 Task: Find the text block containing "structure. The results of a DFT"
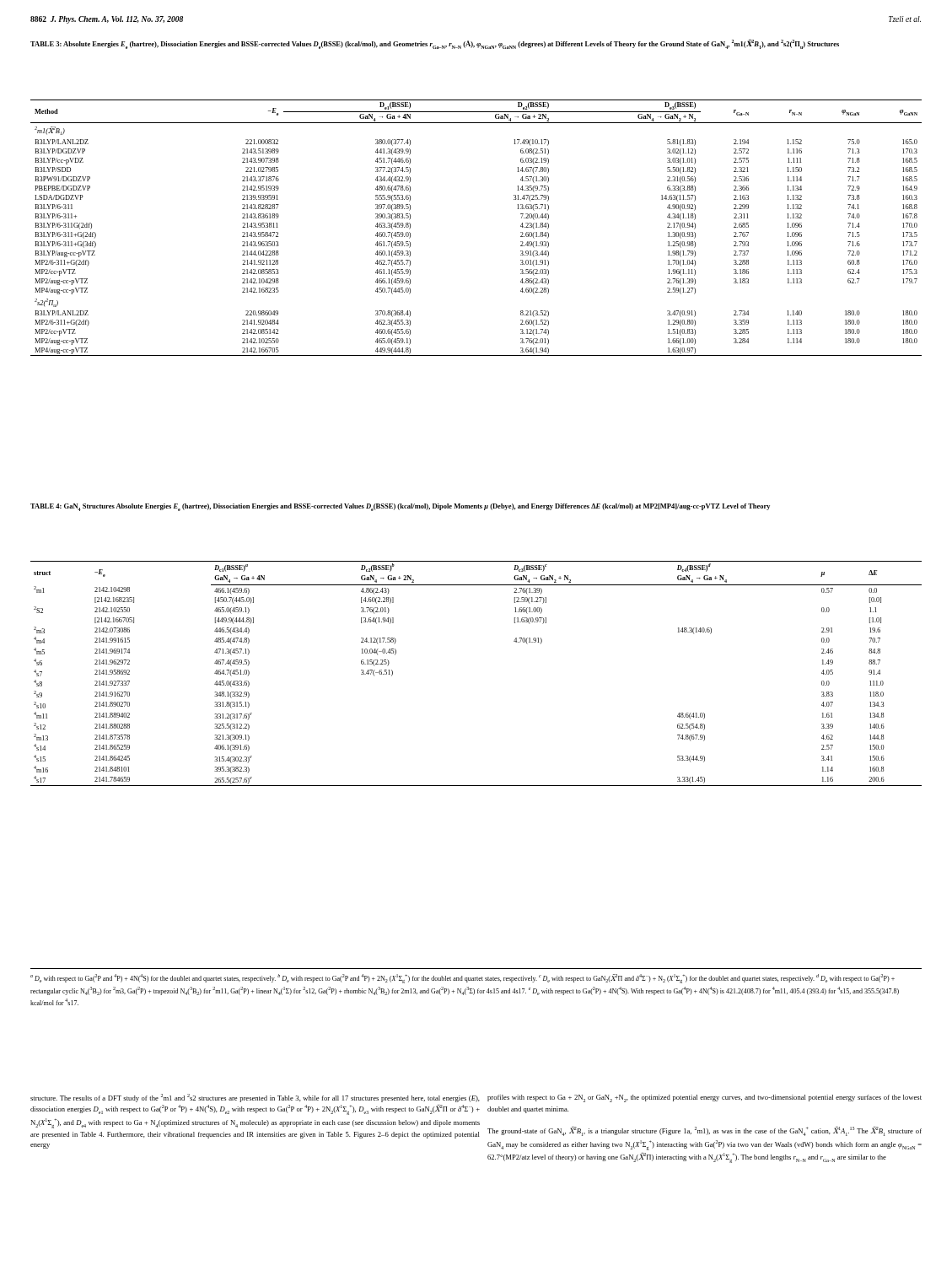[255, 1121]
